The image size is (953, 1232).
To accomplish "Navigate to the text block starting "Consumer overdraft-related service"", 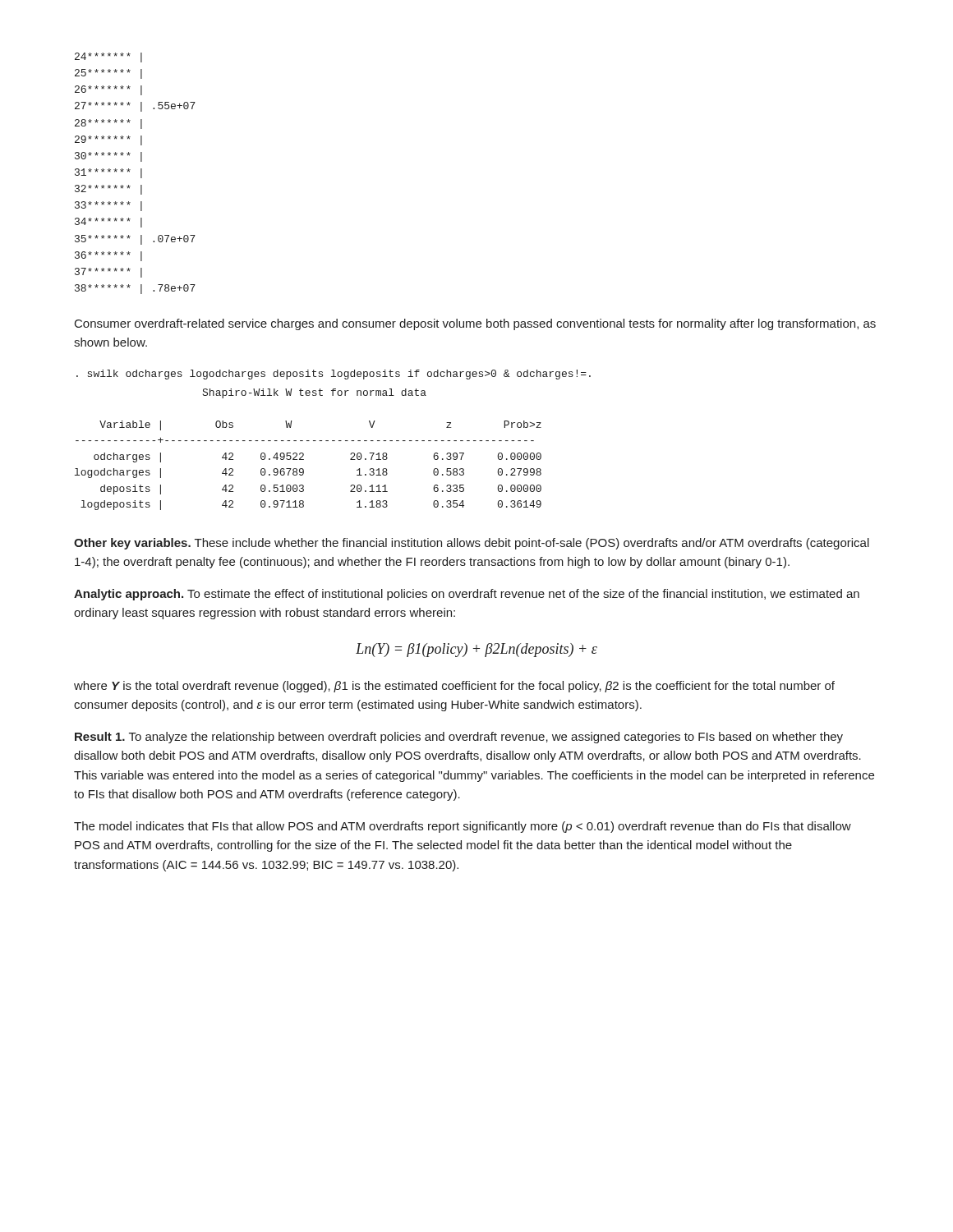I will [475, 333].
